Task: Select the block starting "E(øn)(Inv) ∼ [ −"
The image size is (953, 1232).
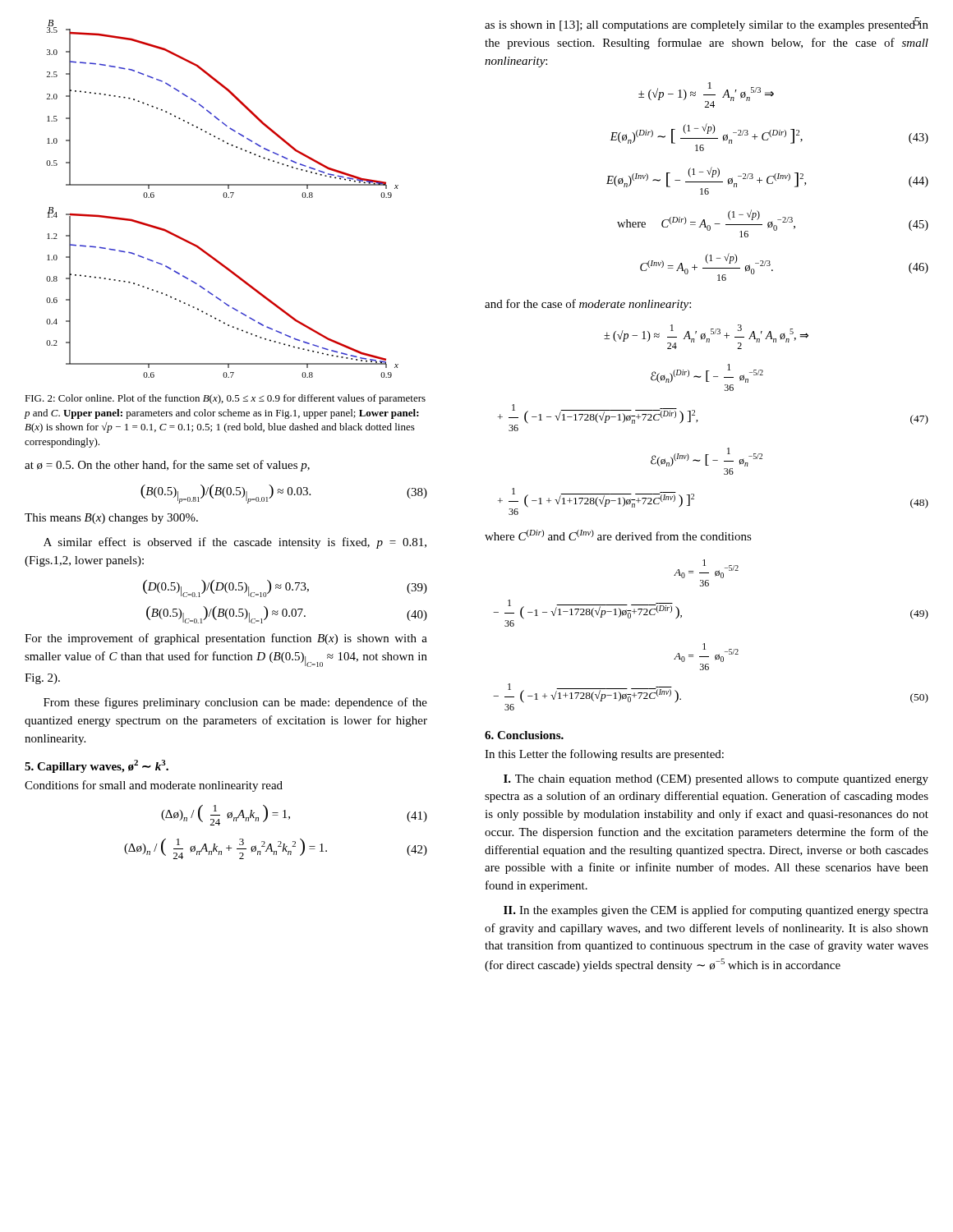Action: [x=767, y=182]
